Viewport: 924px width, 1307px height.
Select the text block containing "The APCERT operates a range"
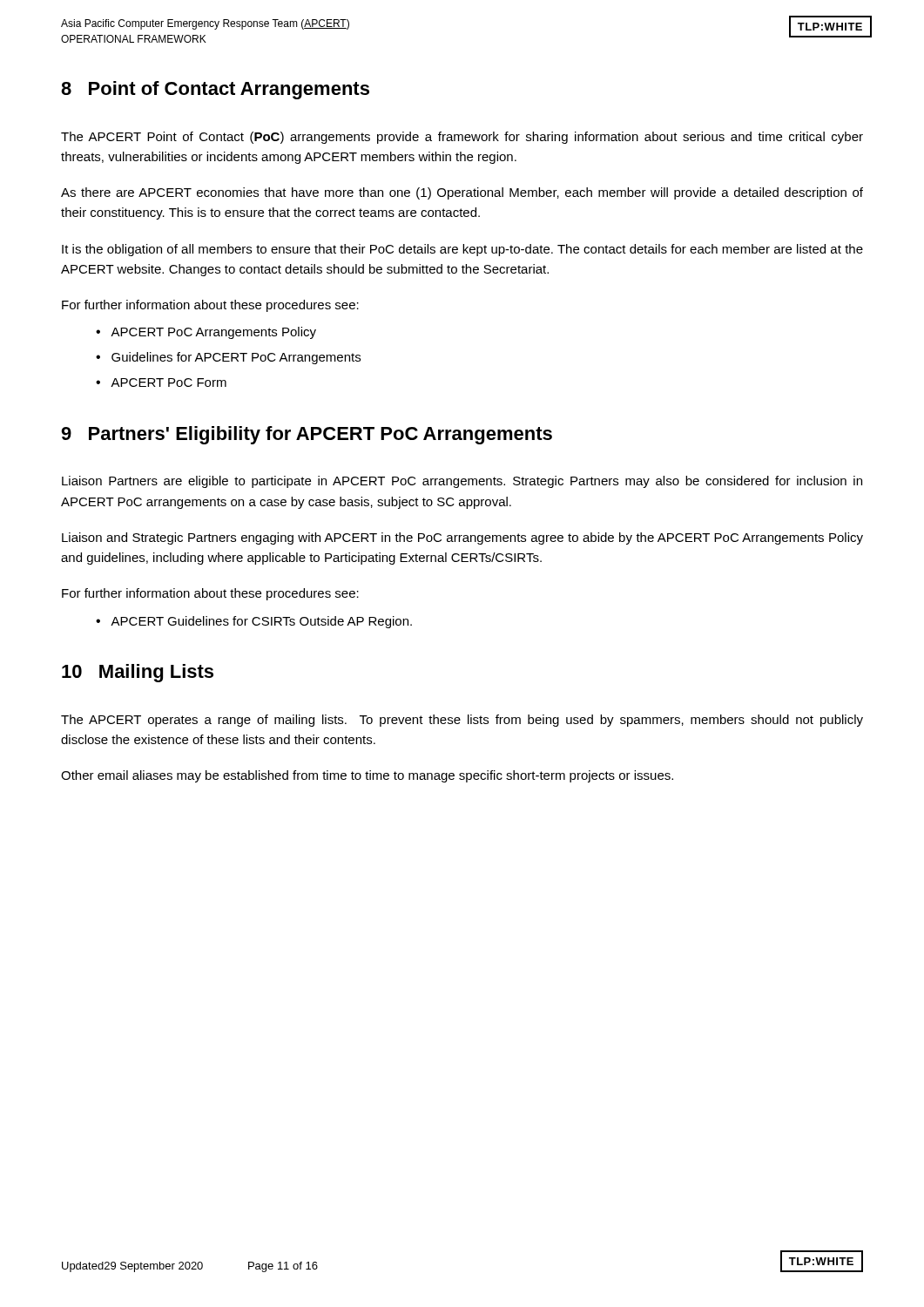[462, 729]
